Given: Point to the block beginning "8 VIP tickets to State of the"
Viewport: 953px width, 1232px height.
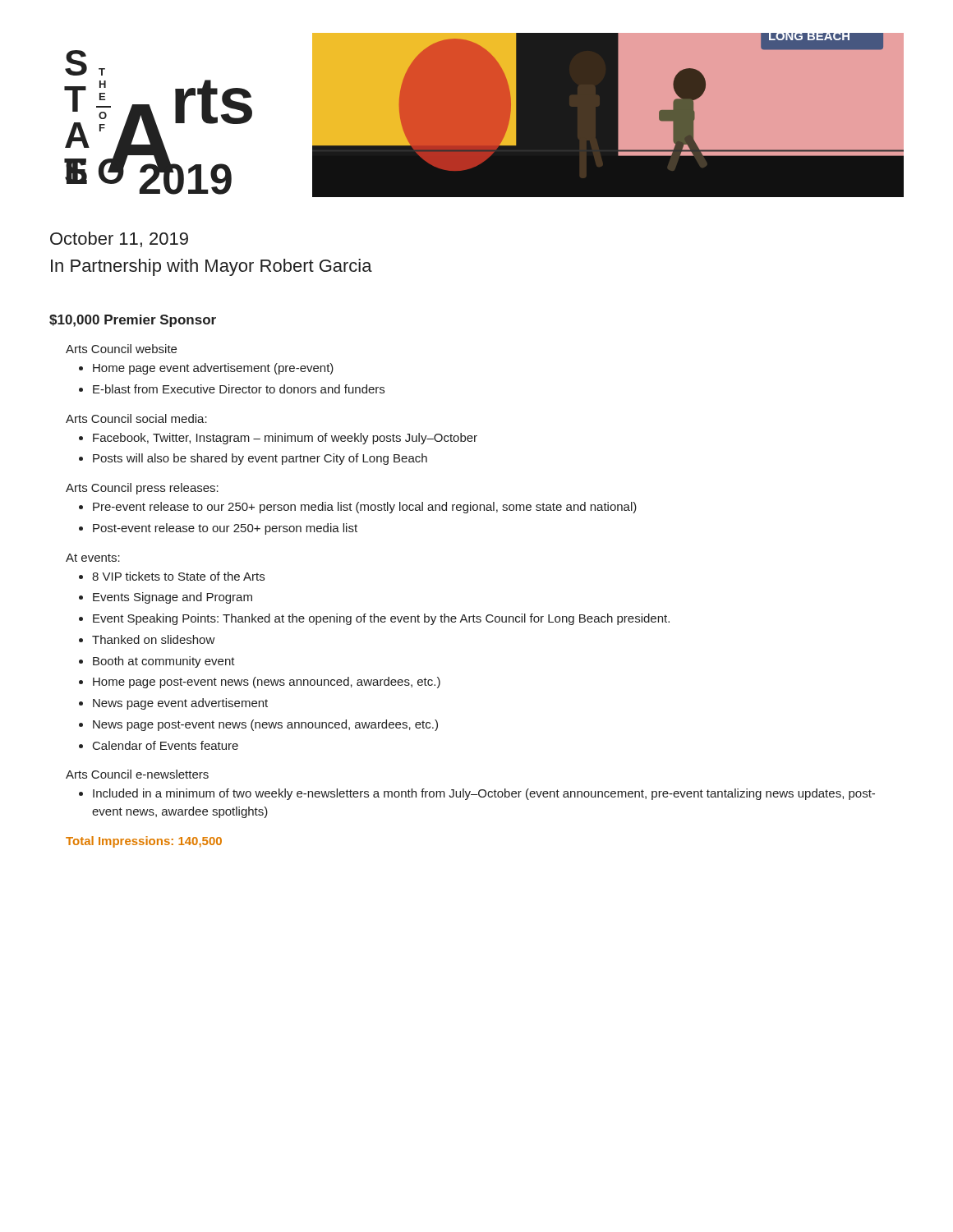Looking at the screenshot, I should pos(179,576).
